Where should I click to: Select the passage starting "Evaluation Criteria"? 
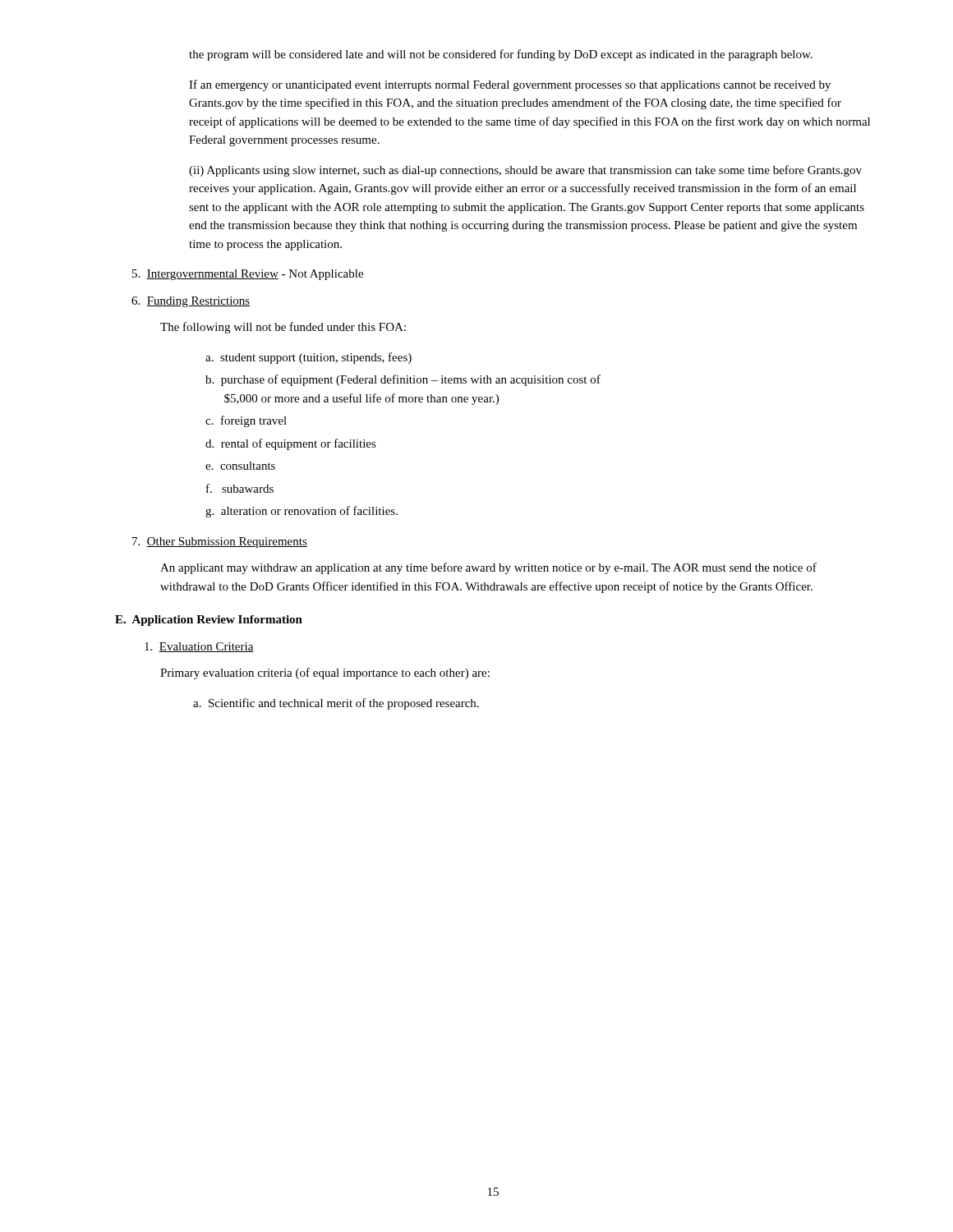coord(199,646)
